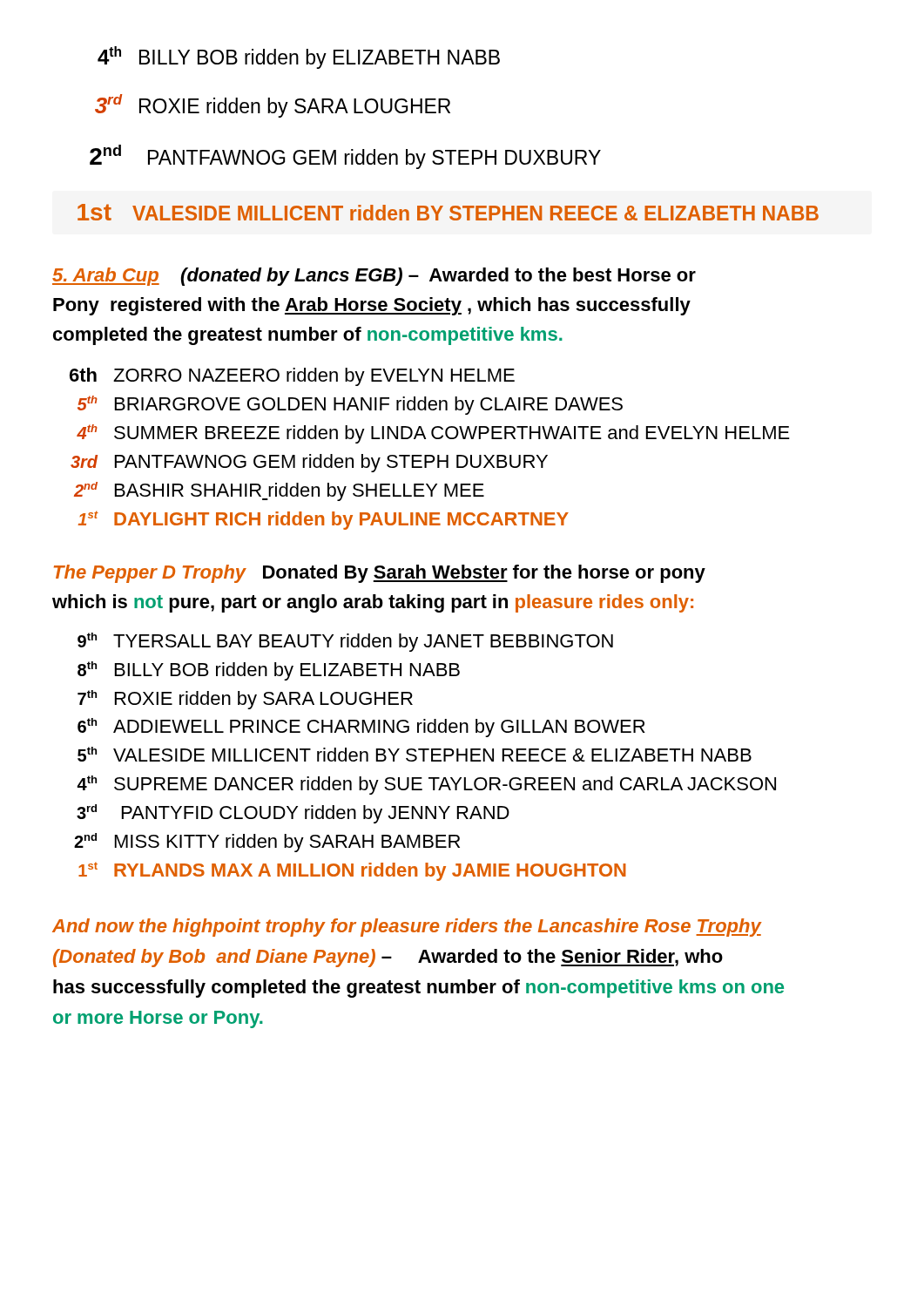Click on the element starting "3rd PANTFAWNOG GEM ridden by"
This screenshot has width=924, height=1307.
(x=300, y=462)
